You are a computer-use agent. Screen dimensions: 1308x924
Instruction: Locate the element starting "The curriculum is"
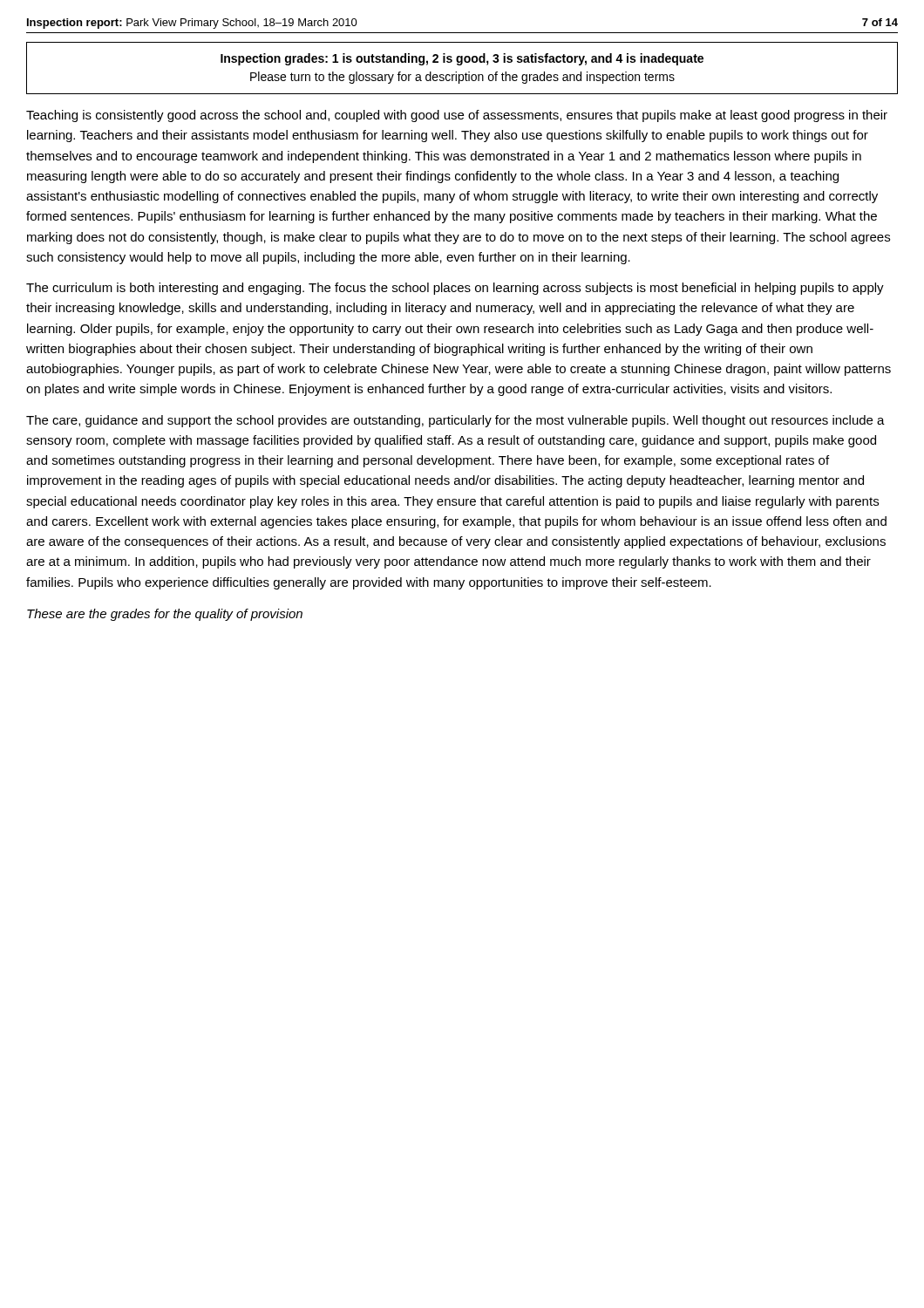point(459,338)
